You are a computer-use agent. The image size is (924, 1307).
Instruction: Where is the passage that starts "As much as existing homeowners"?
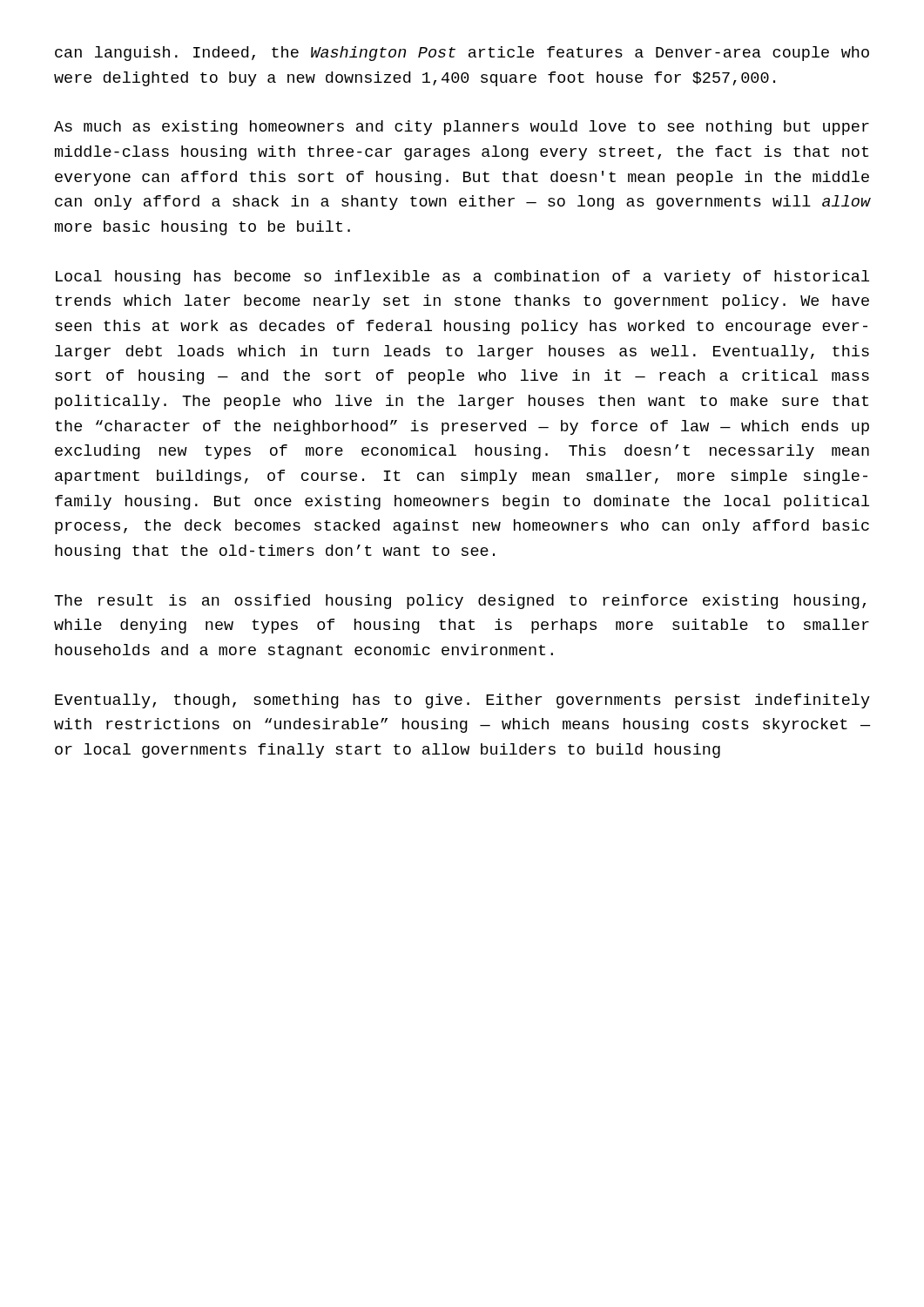pos(462,178)
